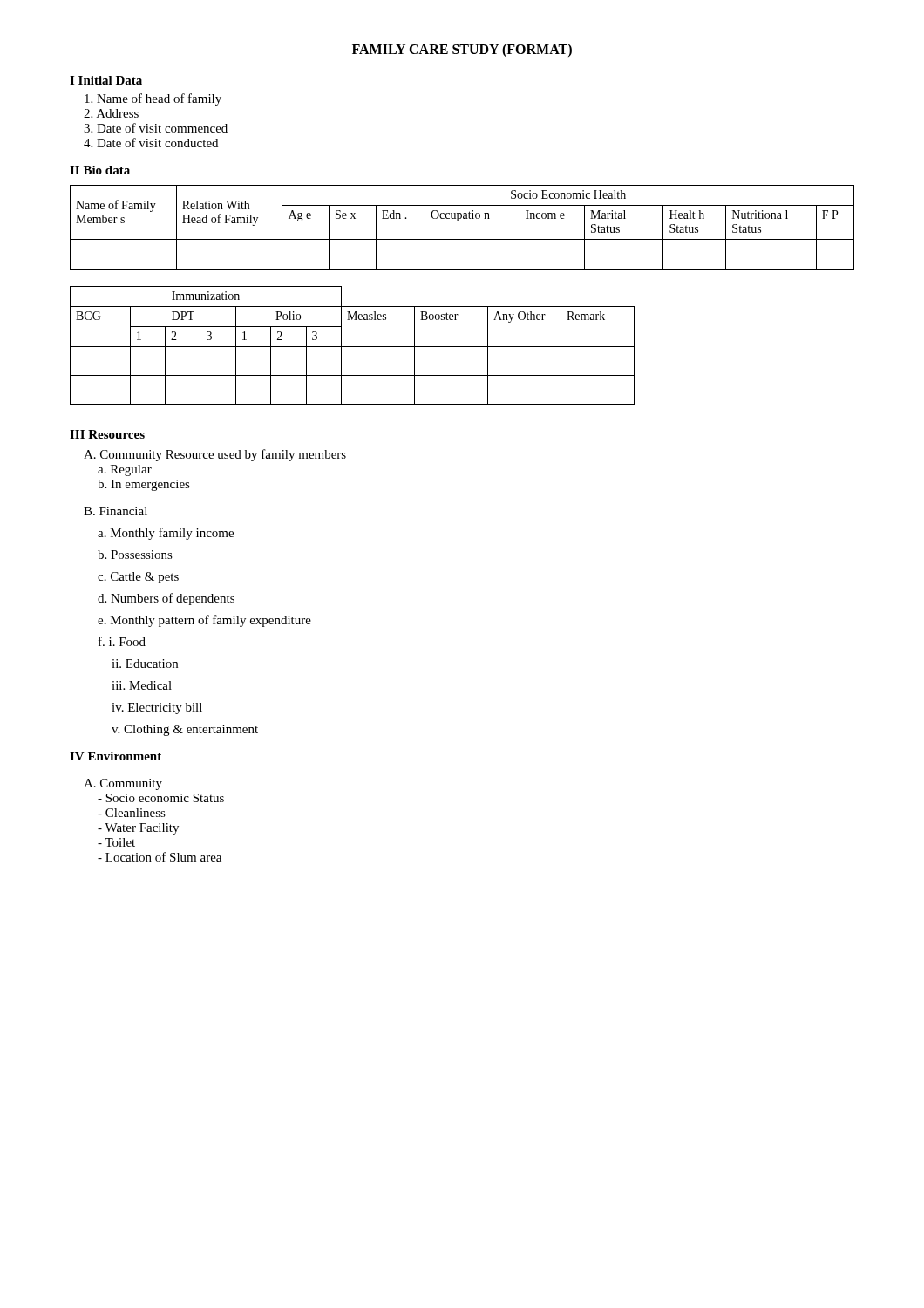Click on the list item with the text "c. Cattle & pets"
Viewport: 924px width, 1308px height.
pos(138,576)
